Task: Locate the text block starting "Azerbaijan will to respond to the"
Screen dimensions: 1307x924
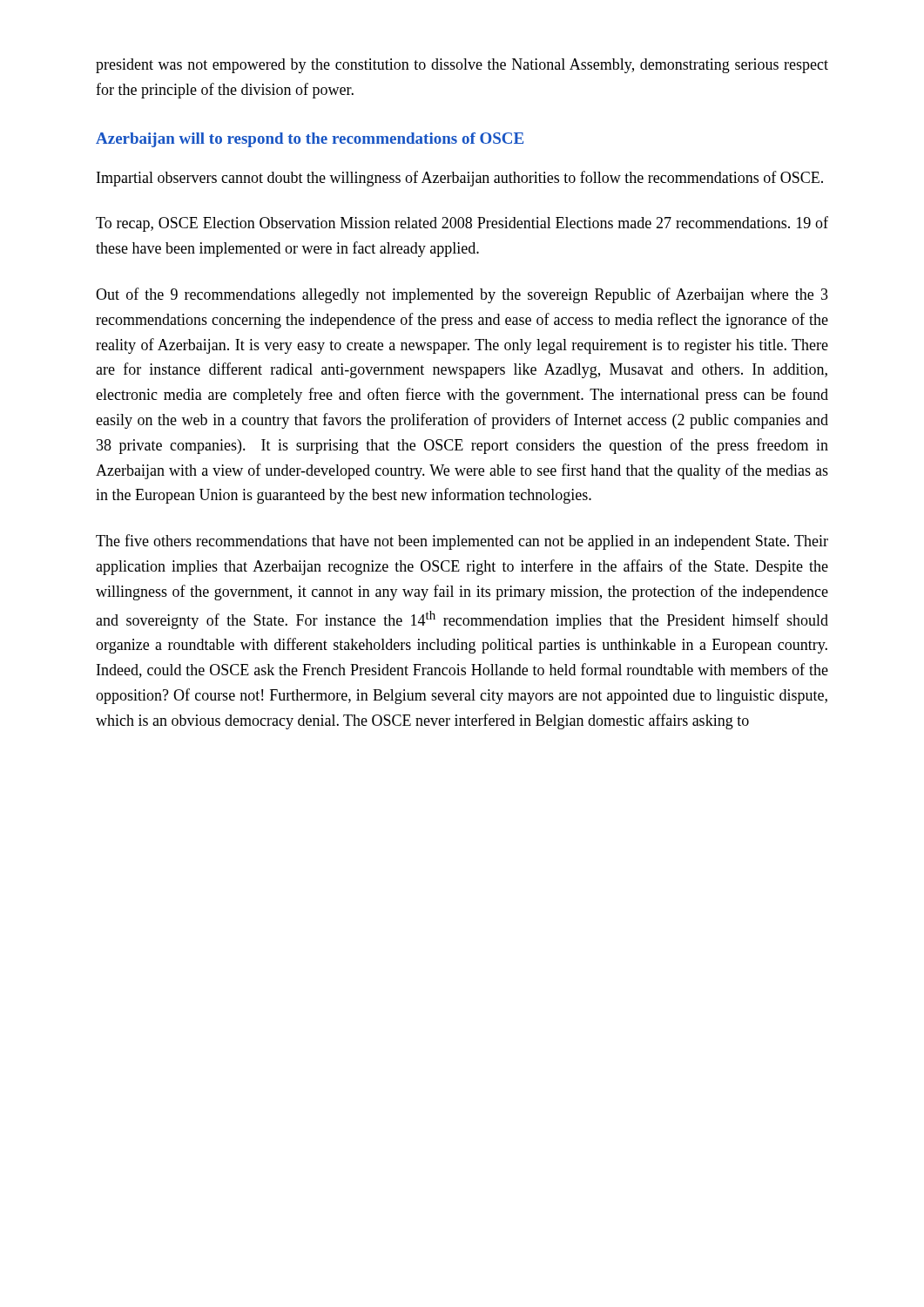Action: [310, 138]
